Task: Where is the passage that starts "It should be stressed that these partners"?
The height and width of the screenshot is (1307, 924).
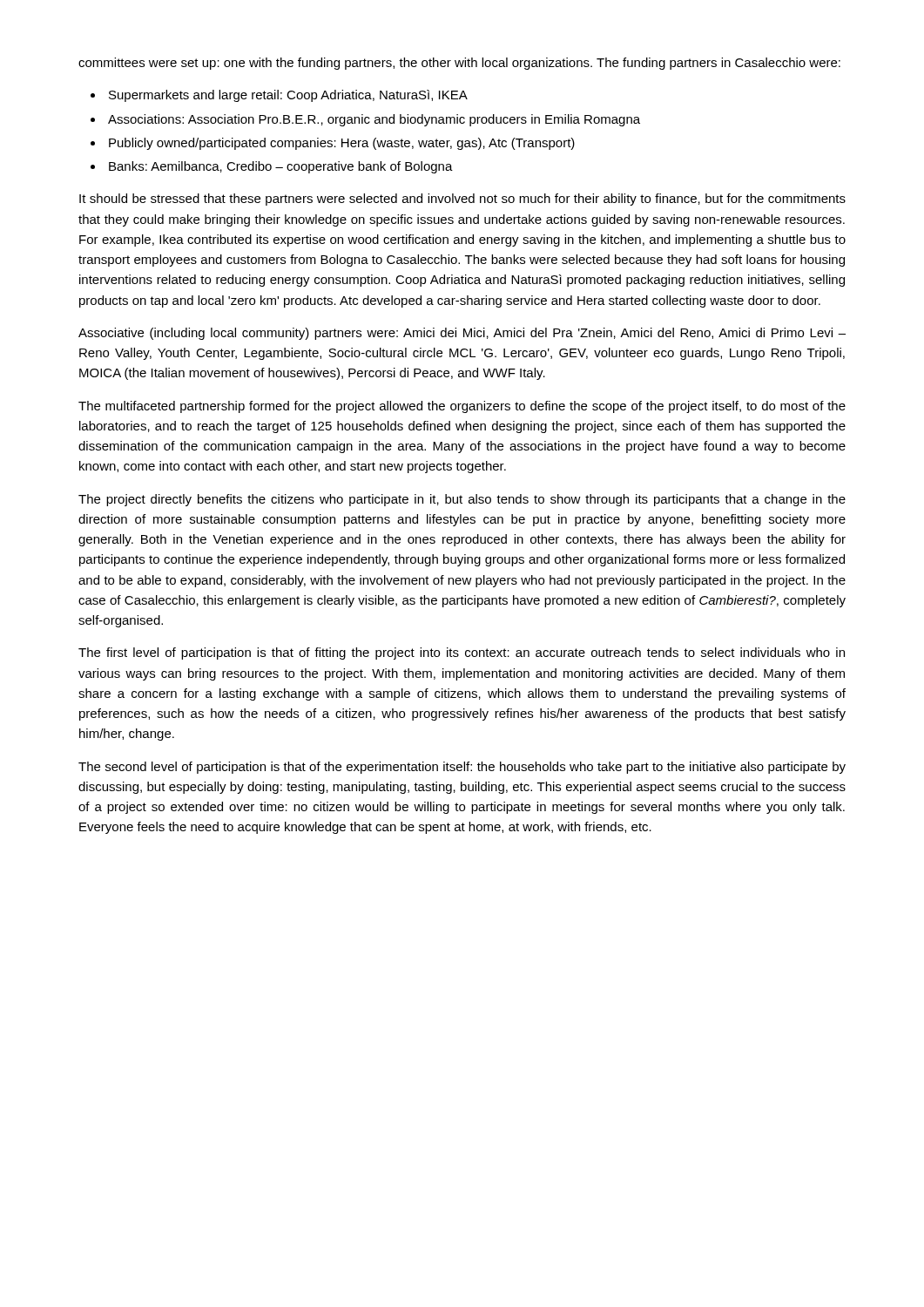Action: tap(462, 249)
